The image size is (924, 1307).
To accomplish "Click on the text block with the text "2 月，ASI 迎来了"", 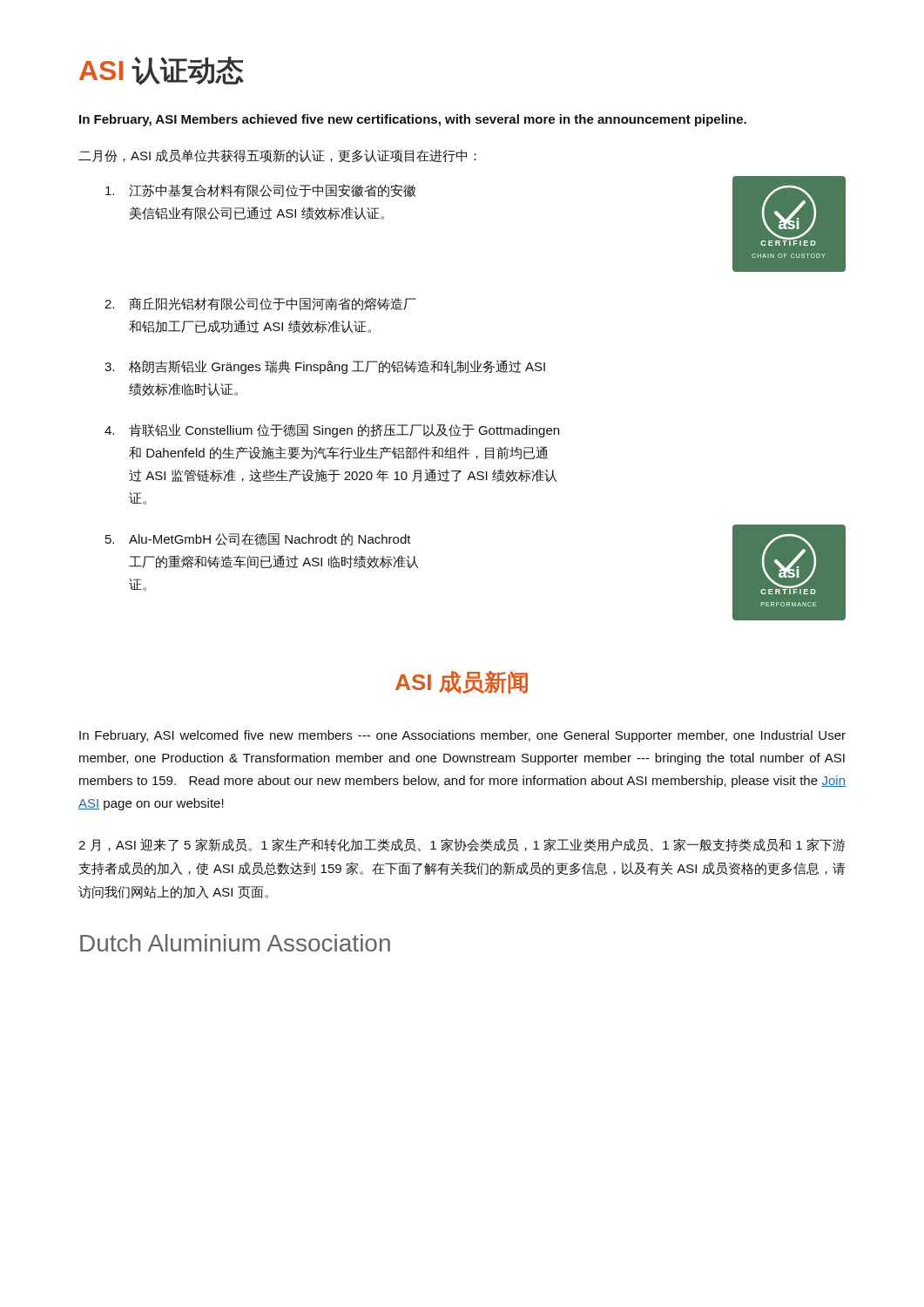I will click(462, 868).
